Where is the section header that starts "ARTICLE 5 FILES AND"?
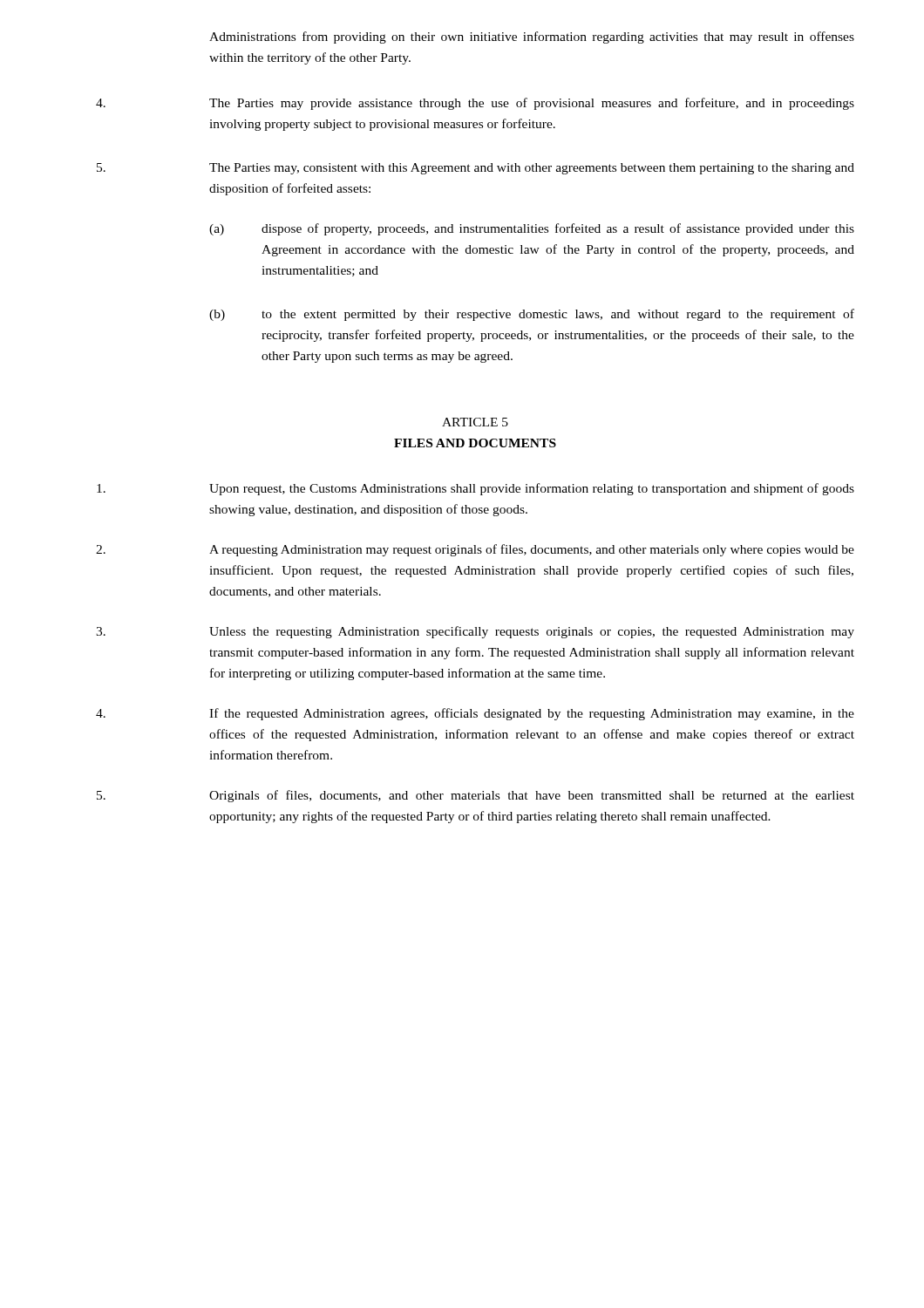Screen dimensions: 1308x924 (x=475, y=433)
